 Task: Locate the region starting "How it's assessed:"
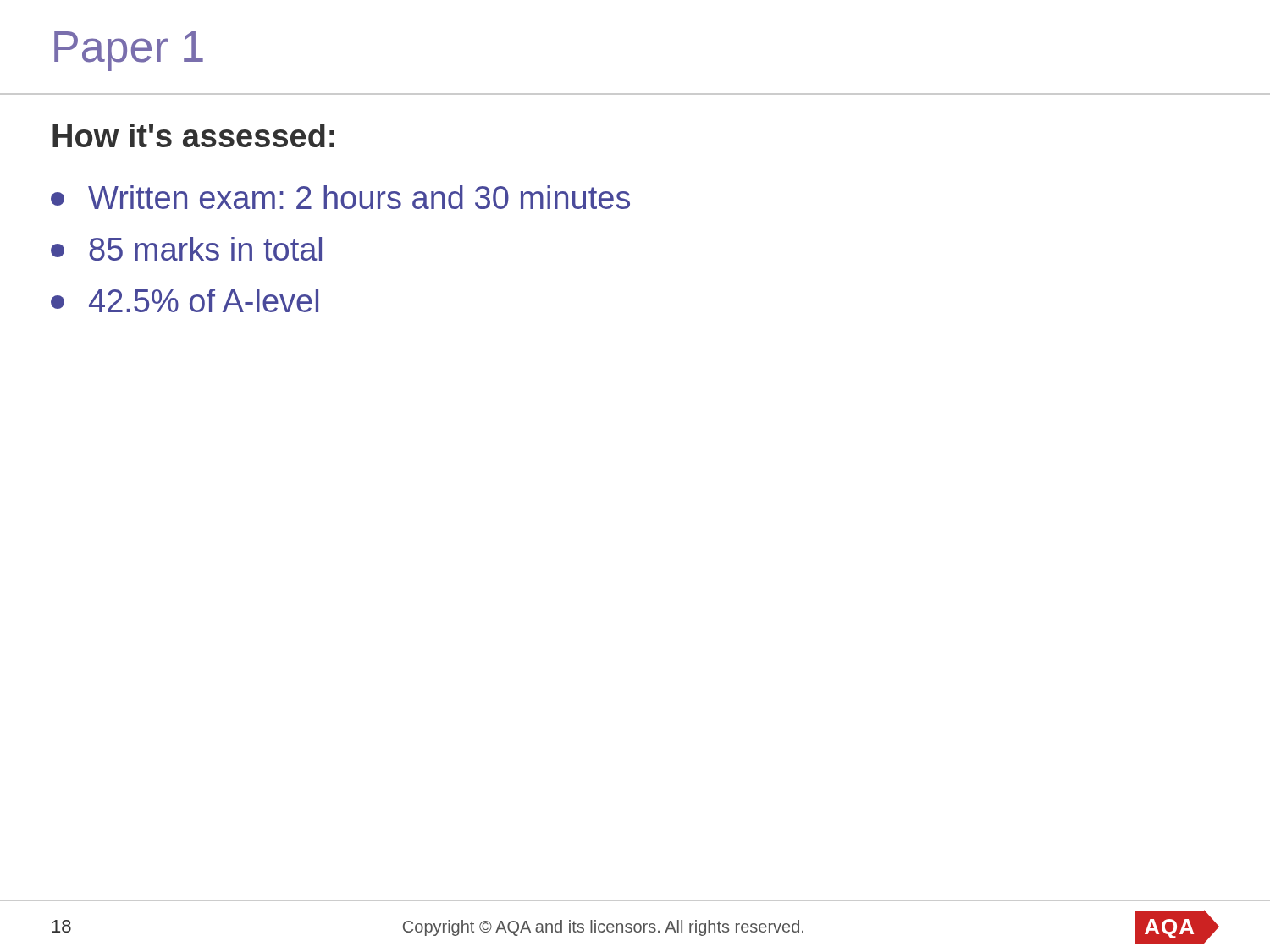[x=194, y=136]
